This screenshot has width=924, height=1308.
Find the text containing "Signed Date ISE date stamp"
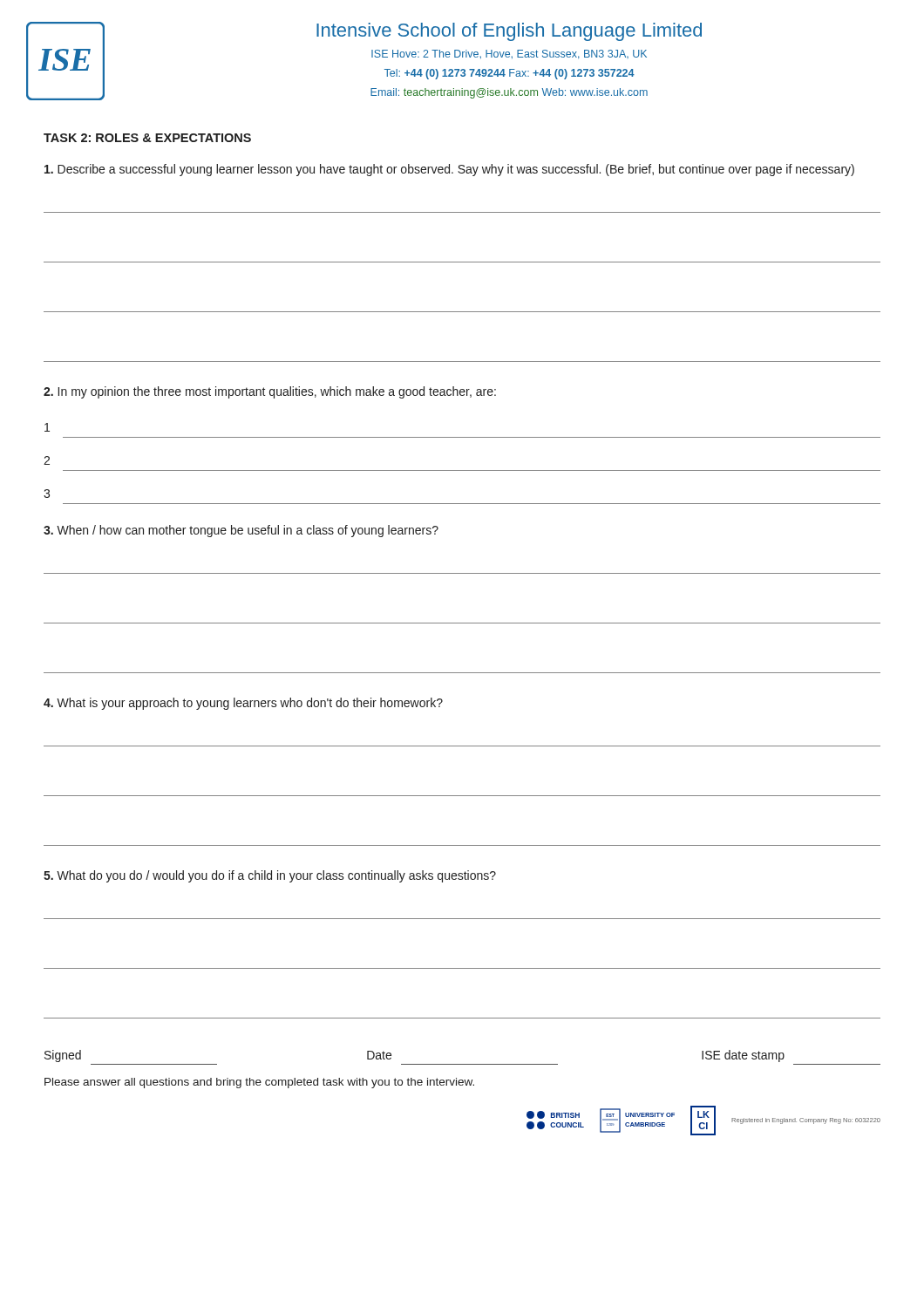click(x=462, y=1055)
